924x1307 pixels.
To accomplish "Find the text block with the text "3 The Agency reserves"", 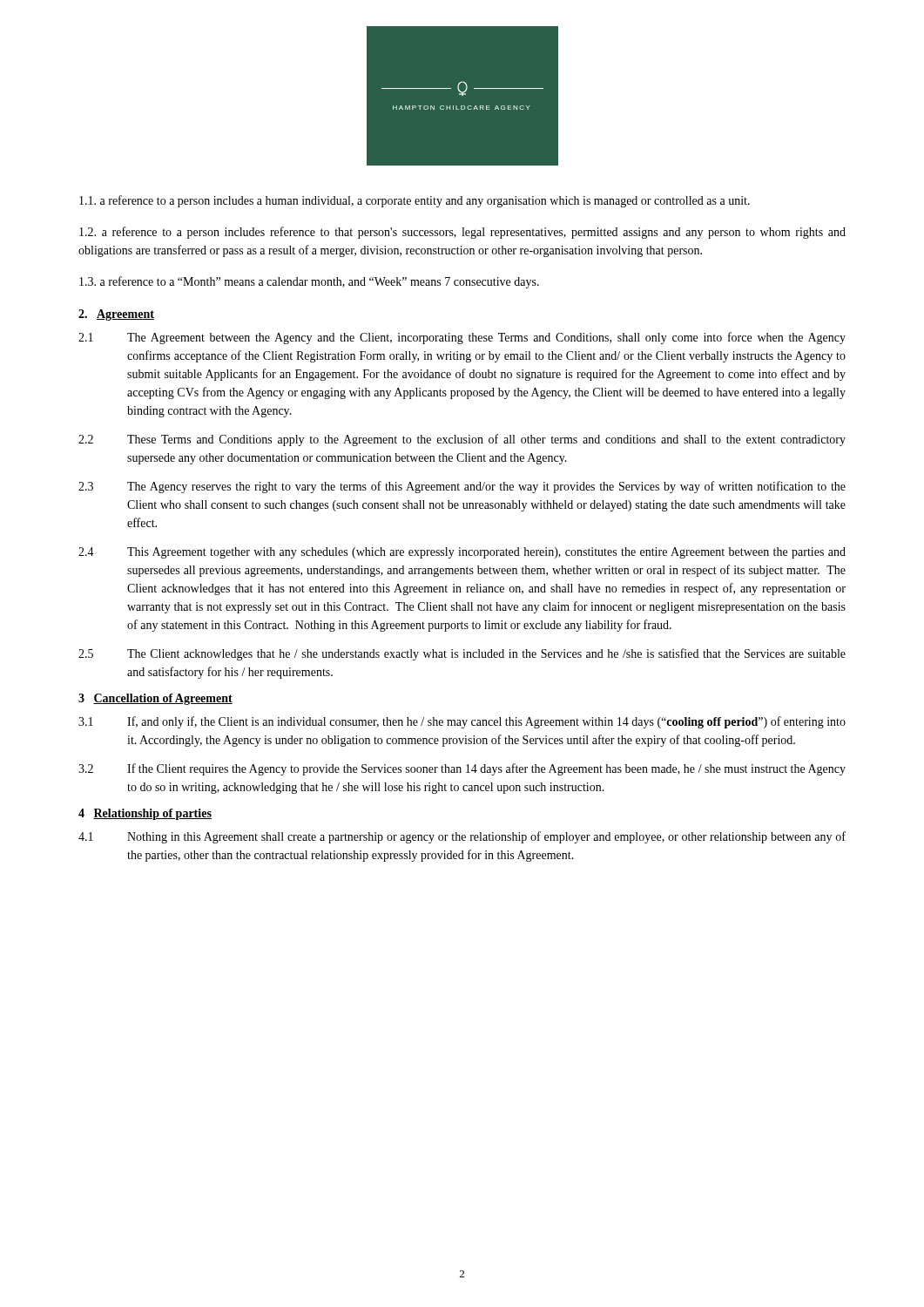I will point(462,505).
